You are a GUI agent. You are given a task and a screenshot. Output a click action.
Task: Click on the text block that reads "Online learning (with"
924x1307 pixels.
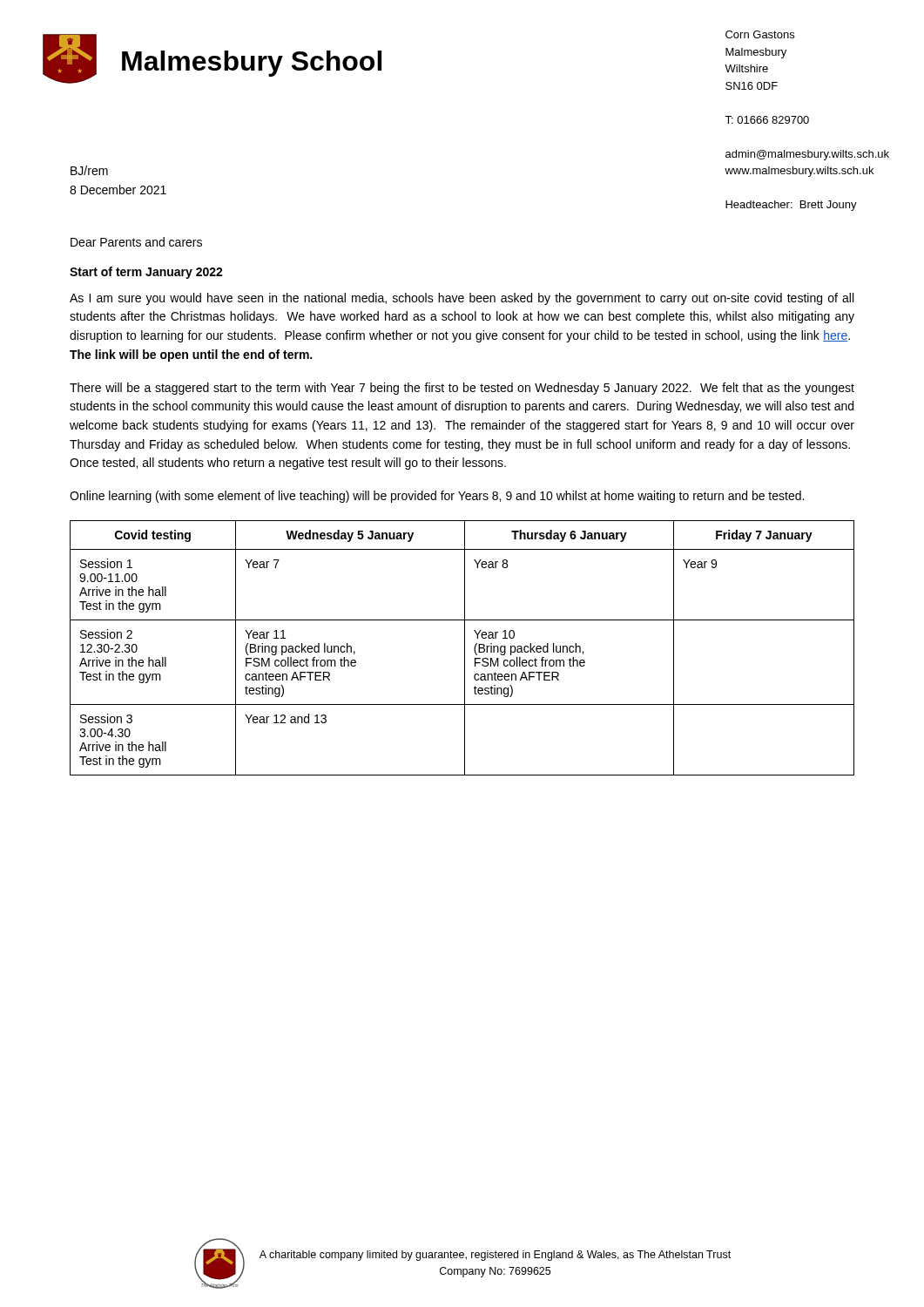tap(437, 496)
